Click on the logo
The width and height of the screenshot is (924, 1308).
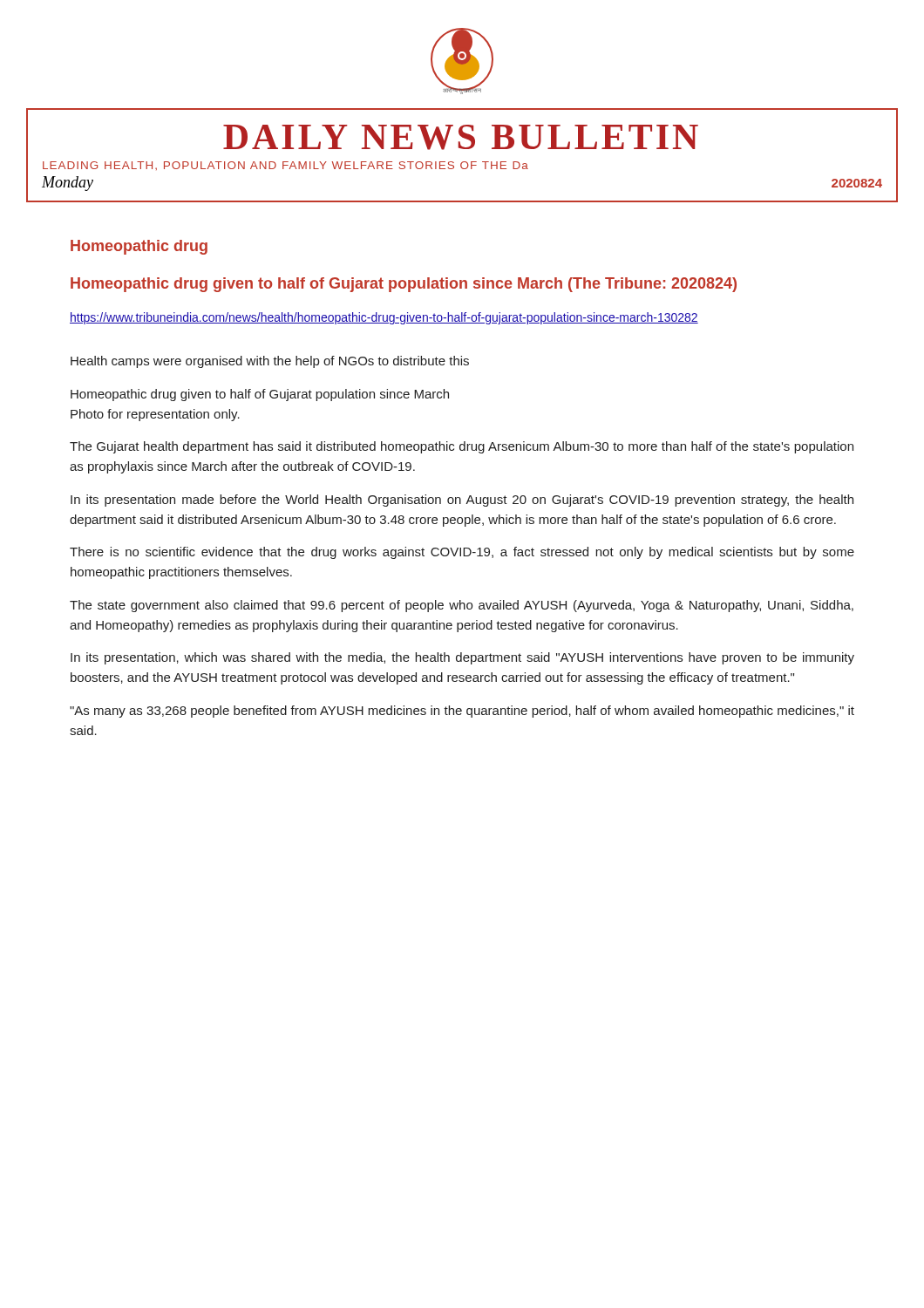pos(462,54)
